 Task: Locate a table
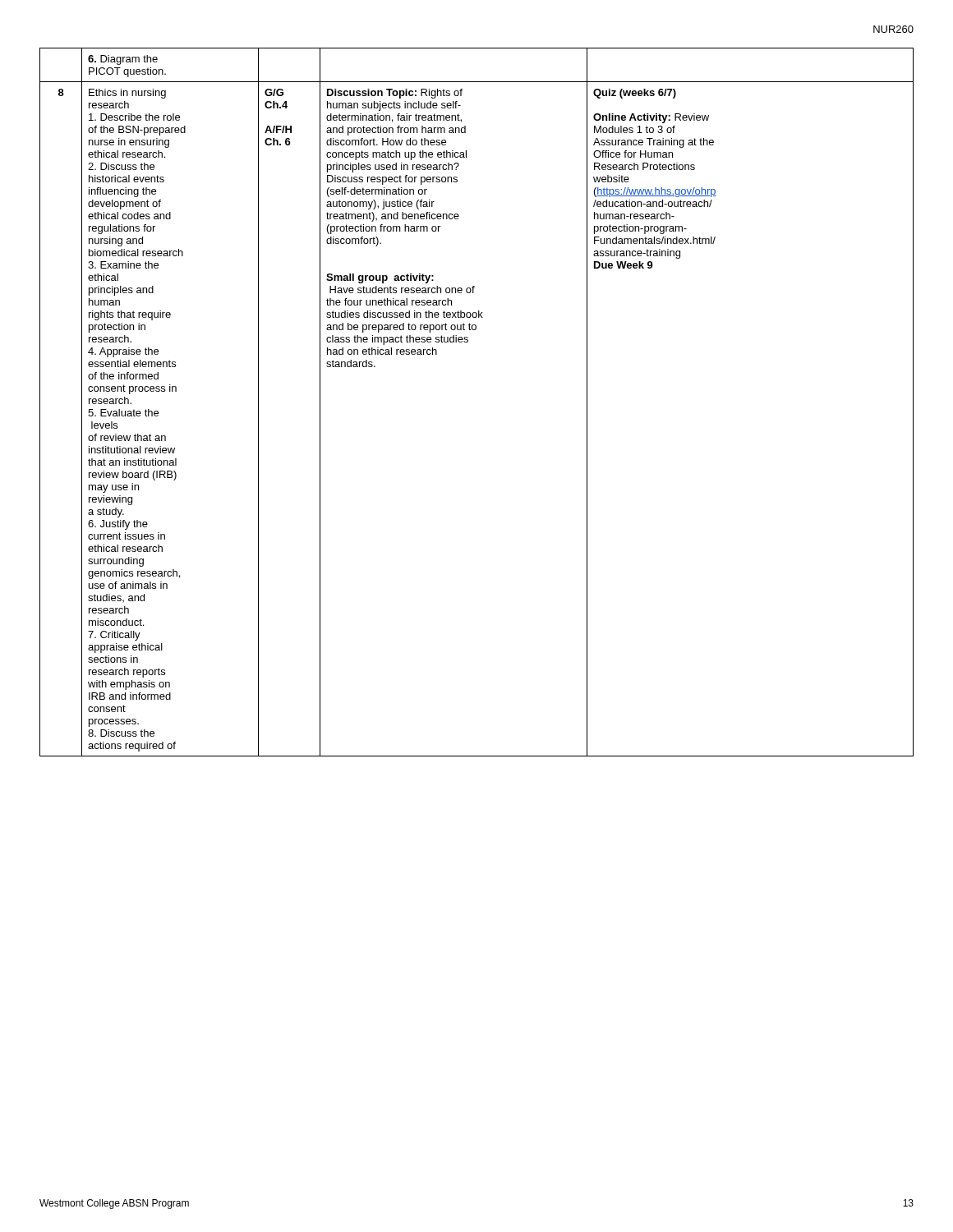coord(476,402)
